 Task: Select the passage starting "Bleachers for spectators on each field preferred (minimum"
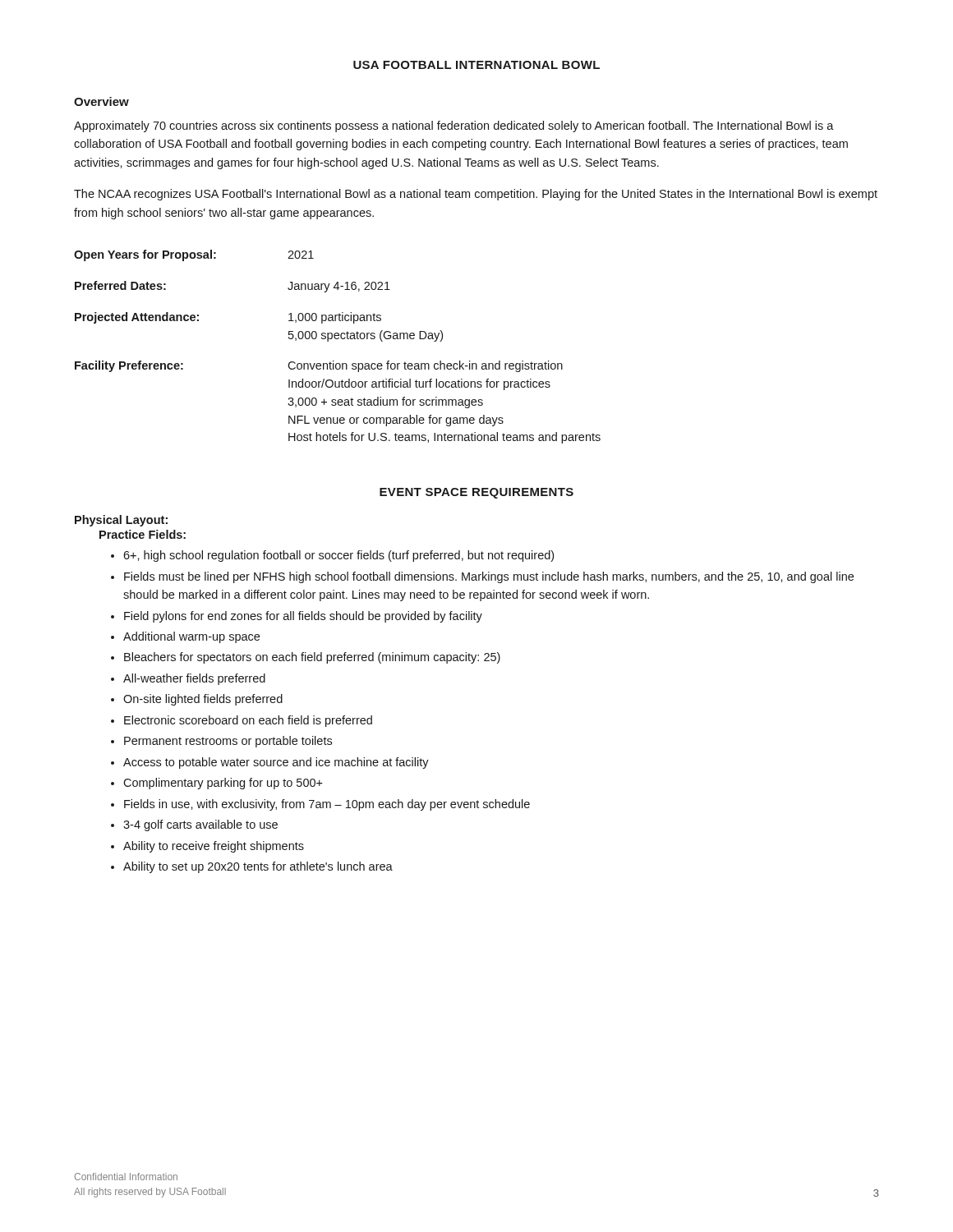click(x=312, y=657)
